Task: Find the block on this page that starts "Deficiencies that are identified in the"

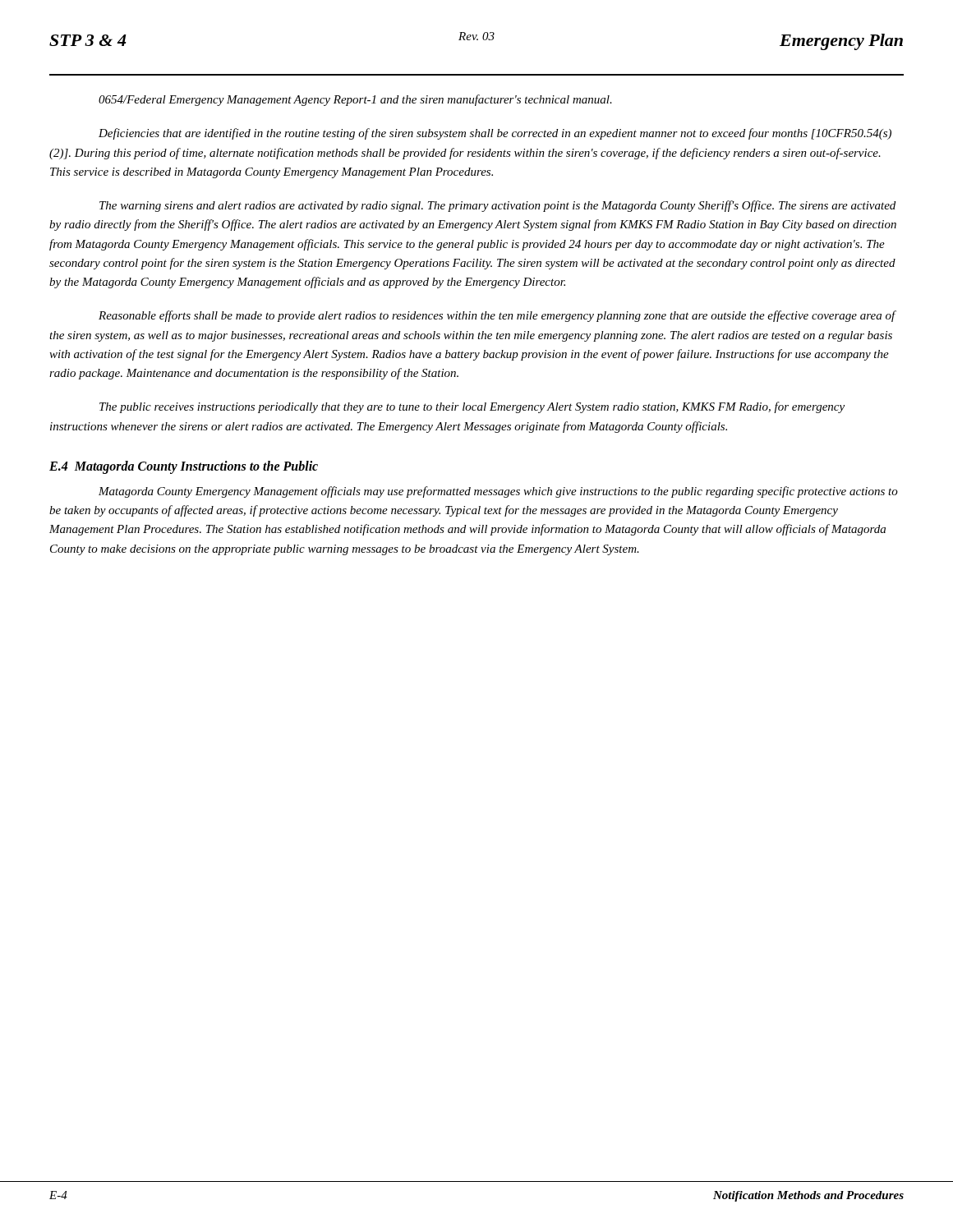Action: point(471,152)
